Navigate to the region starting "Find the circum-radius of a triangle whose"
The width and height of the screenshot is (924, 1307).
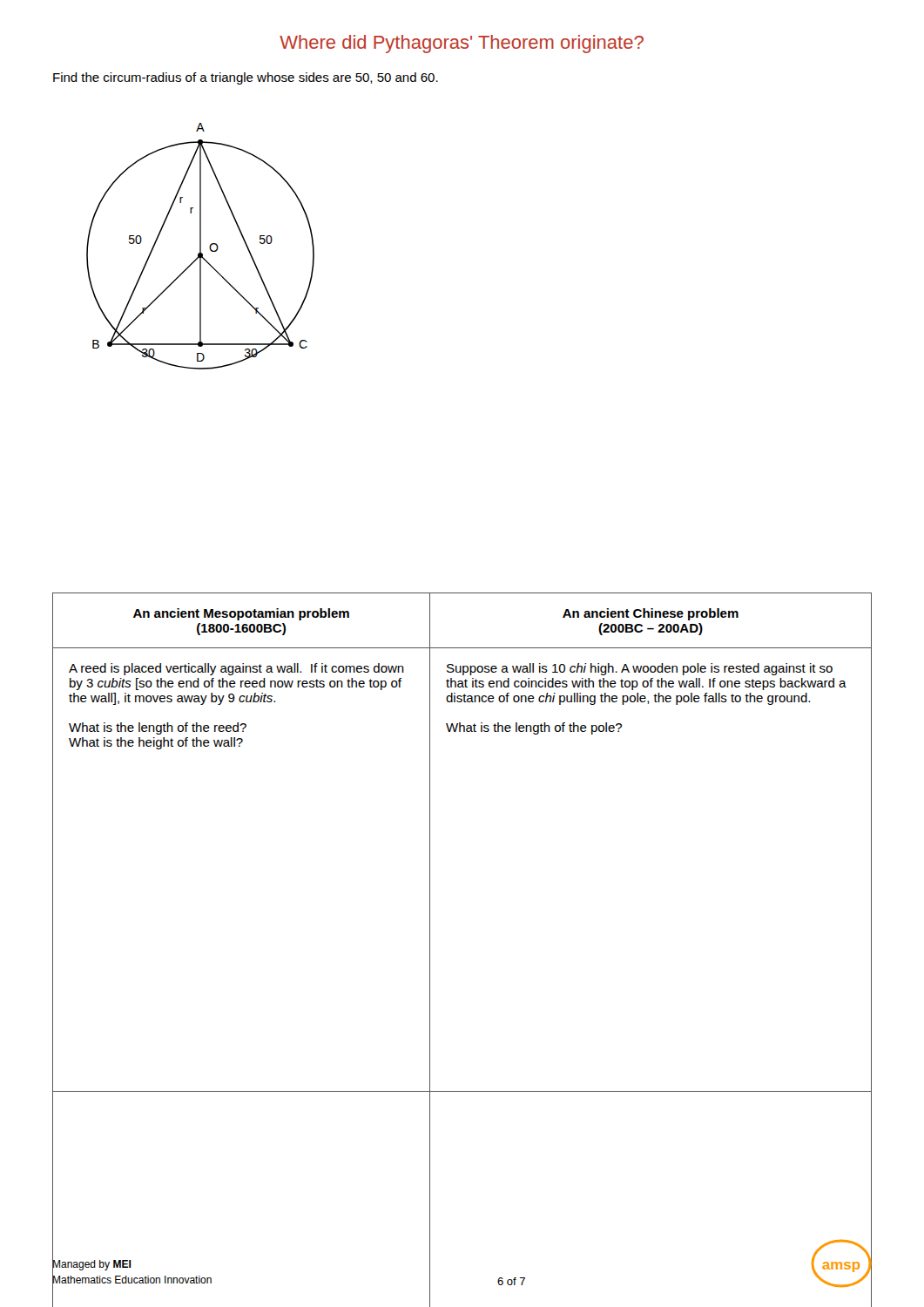tap(245, 77)
